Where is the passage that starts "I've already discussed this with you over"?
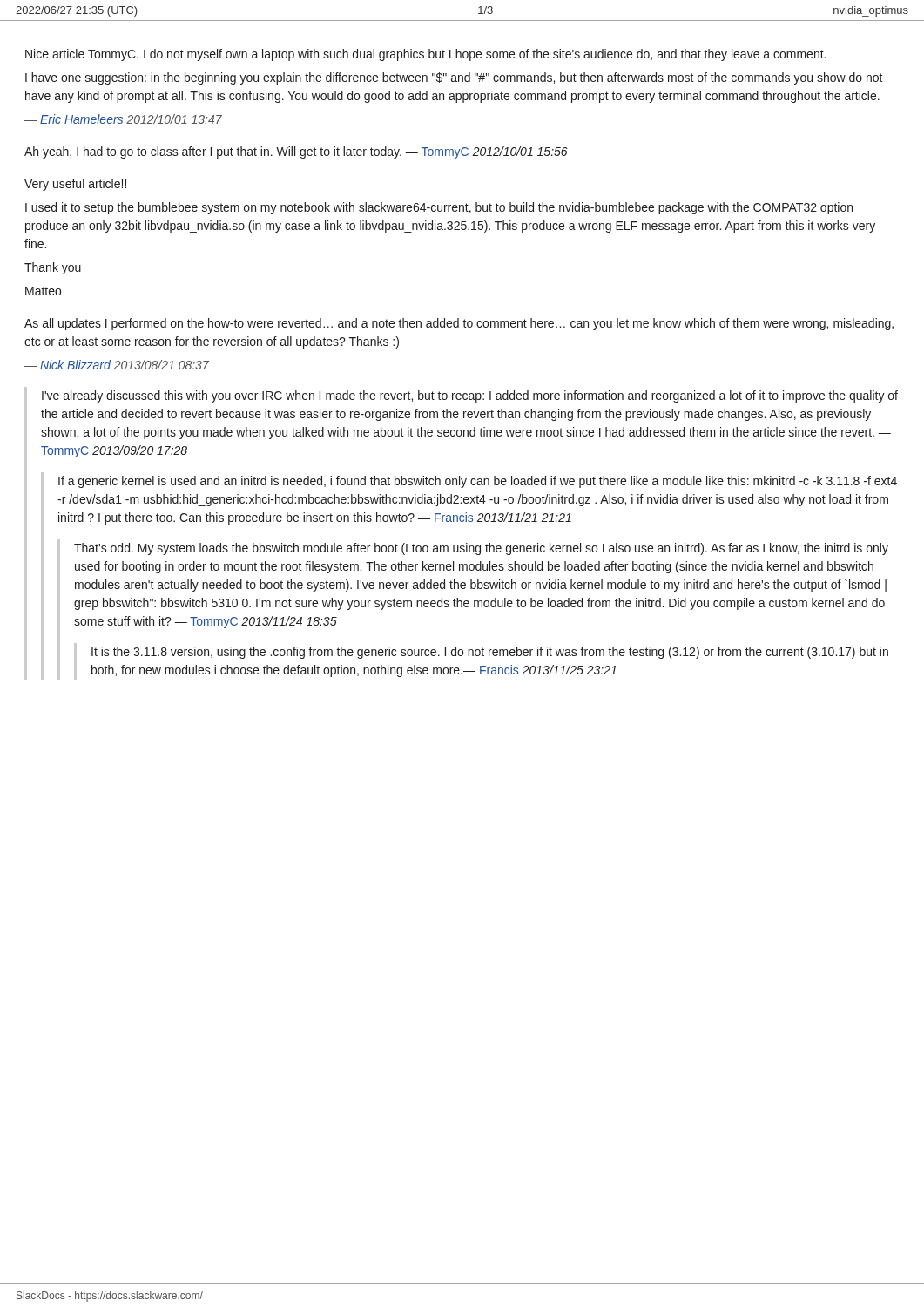924x1307 pixels. pyautogui.click(x=470, y=423)
